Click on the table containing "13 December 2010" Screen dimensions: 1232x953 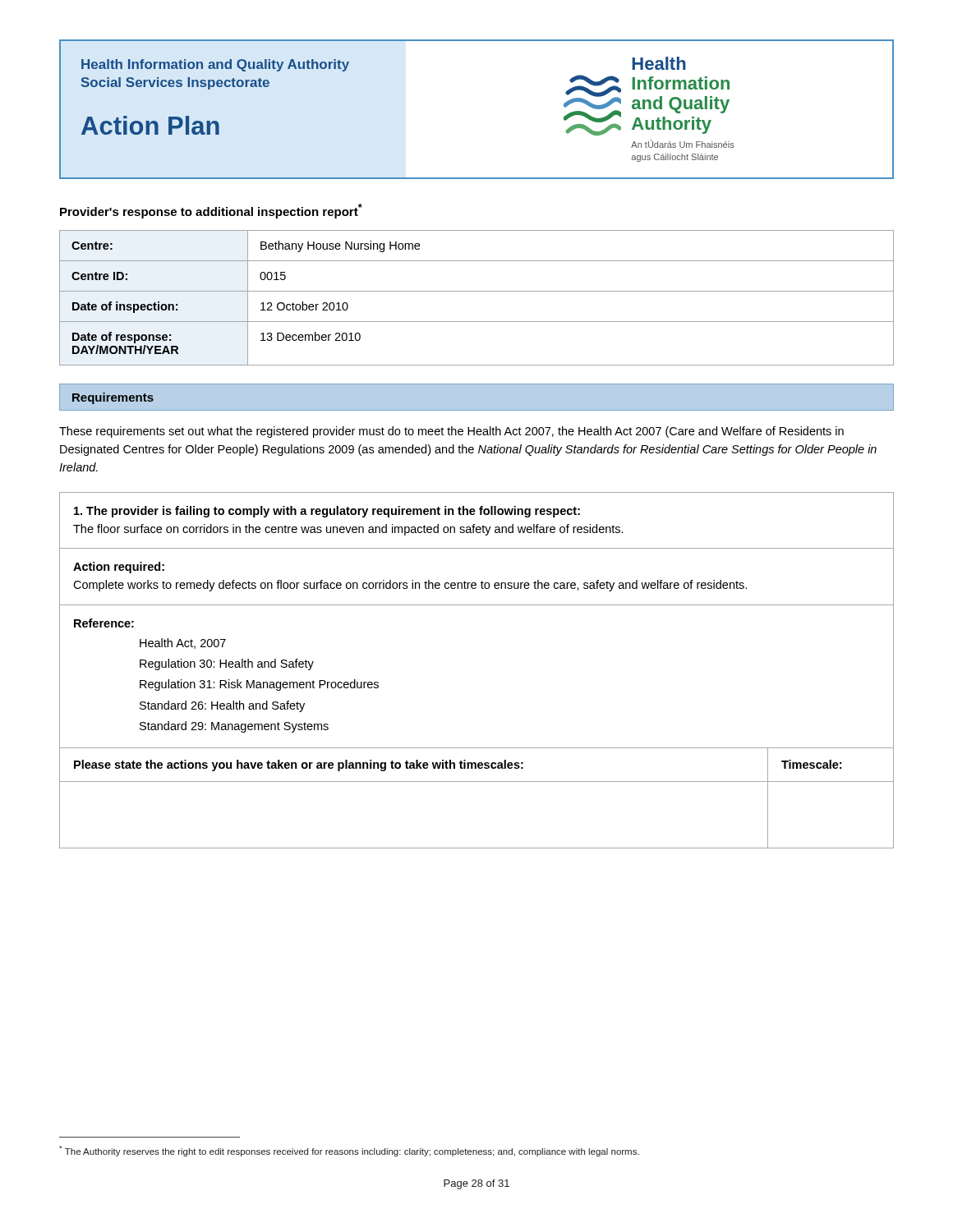(476, 297)
